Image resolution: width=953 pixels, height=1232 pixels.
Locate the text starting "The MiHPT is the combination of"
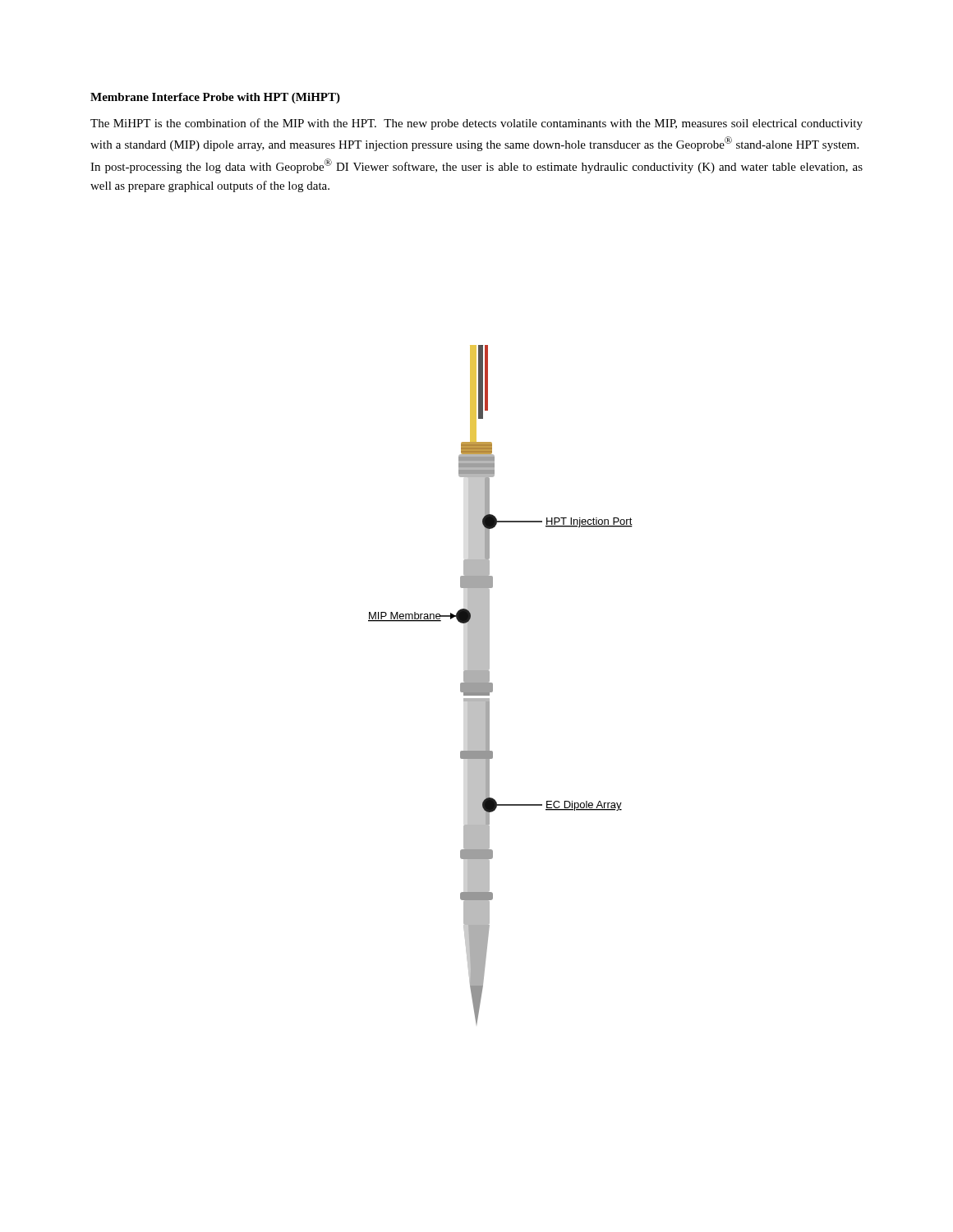point(476,154)
